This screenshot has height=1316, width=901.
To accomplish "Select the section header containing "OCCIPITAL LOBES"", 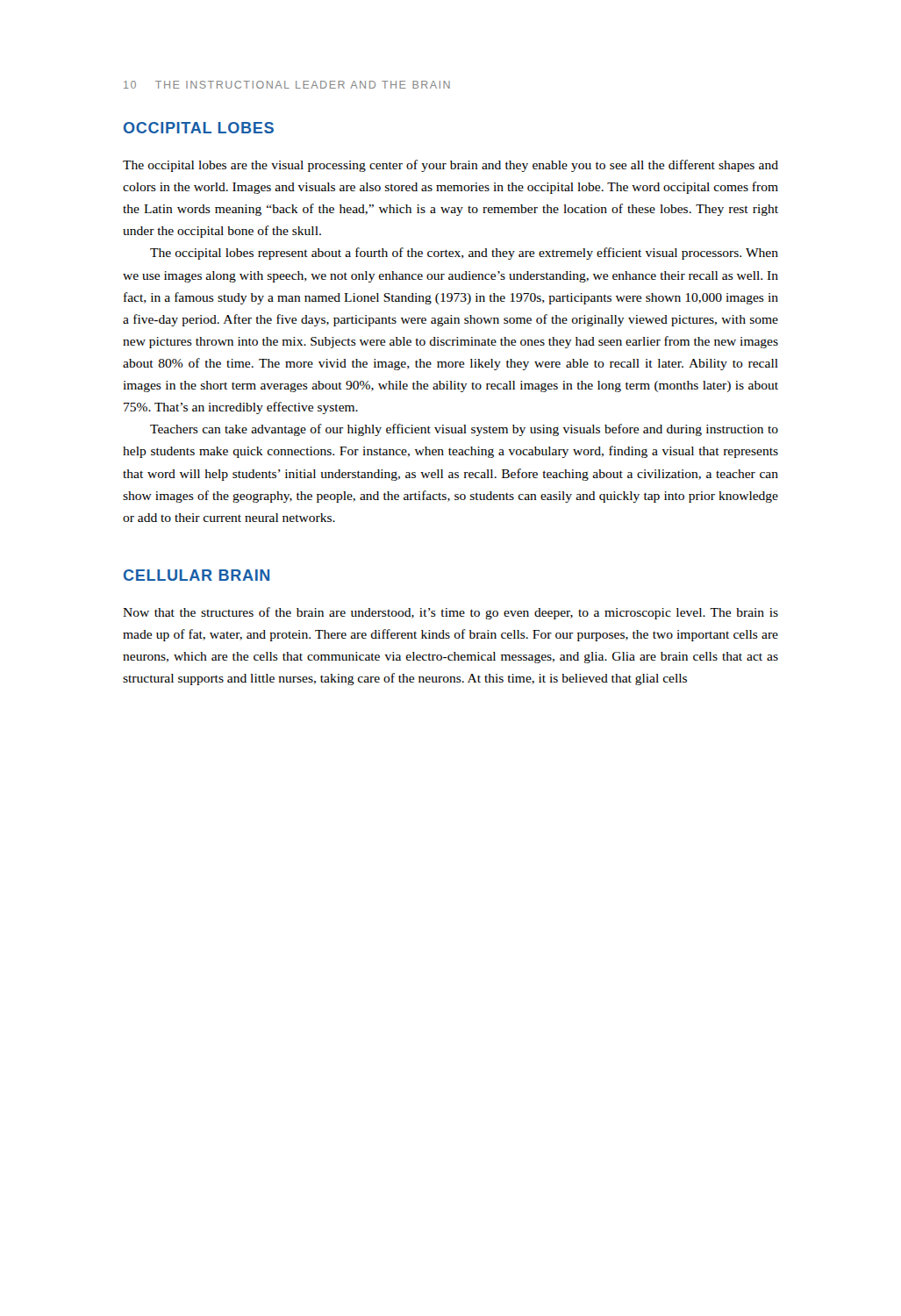I will [x=199, y=128].
